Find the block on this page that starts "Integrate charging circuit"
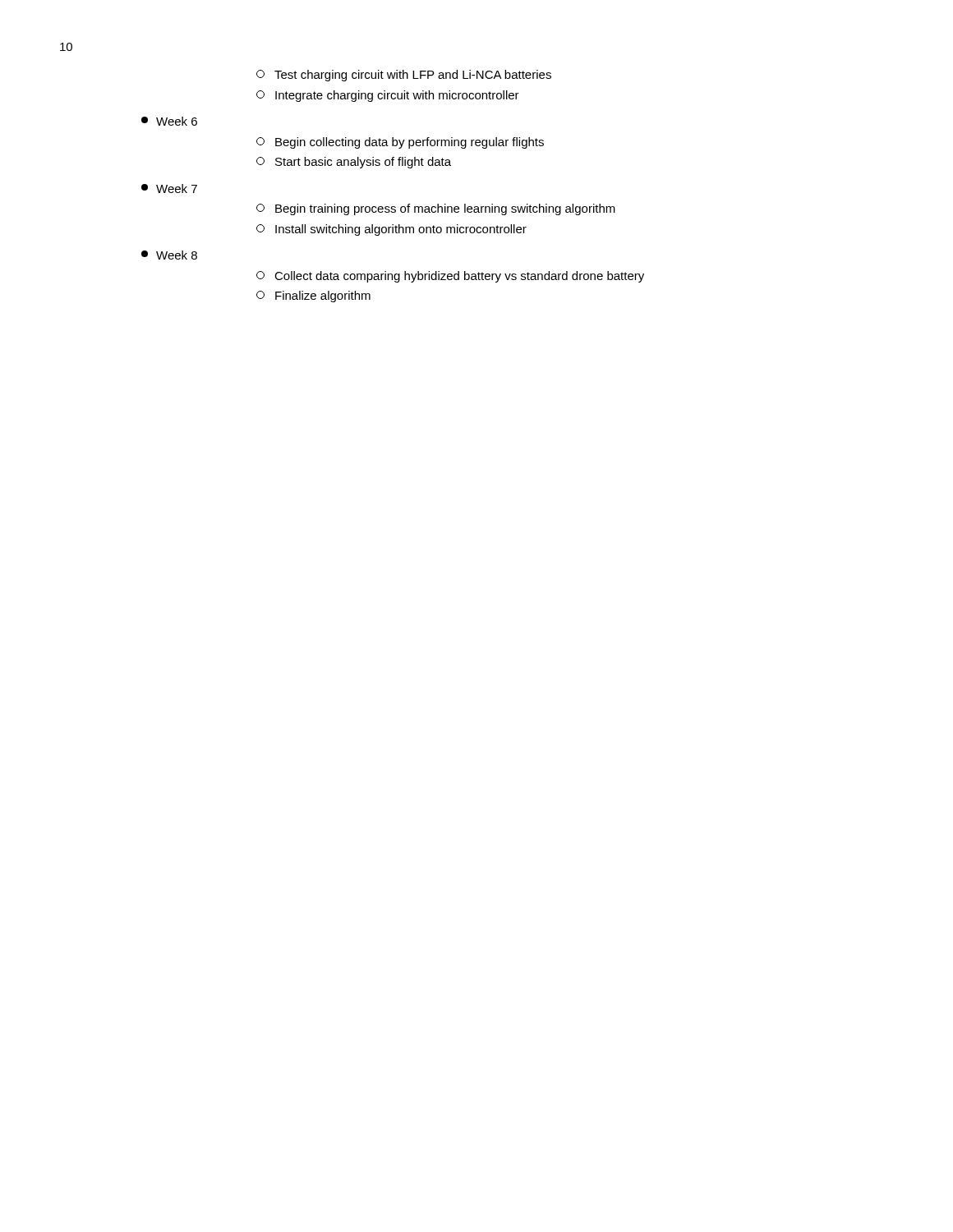 pyautogui.click(x=388, y=95)
